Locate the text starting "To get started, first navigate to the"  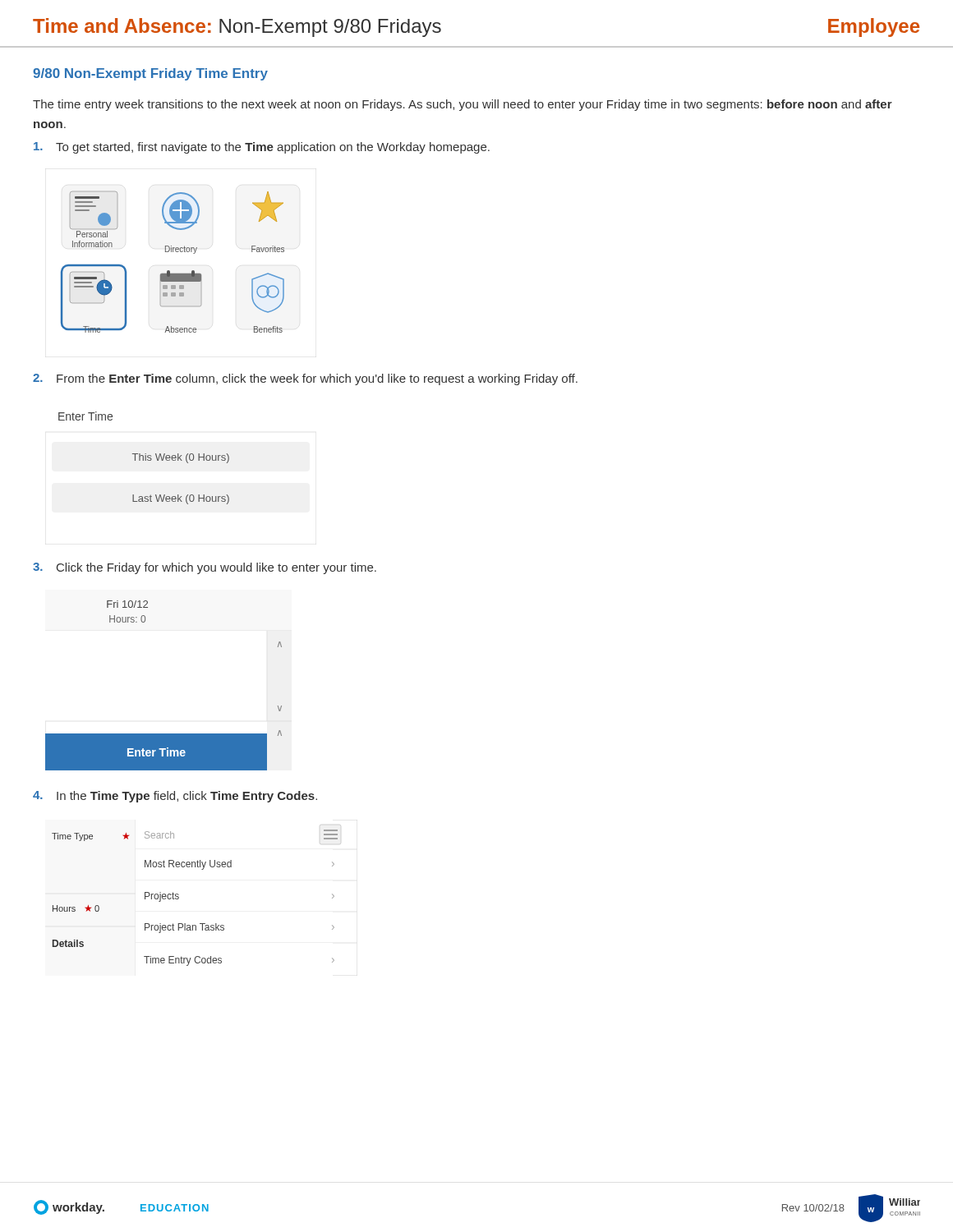coord(262,147)
